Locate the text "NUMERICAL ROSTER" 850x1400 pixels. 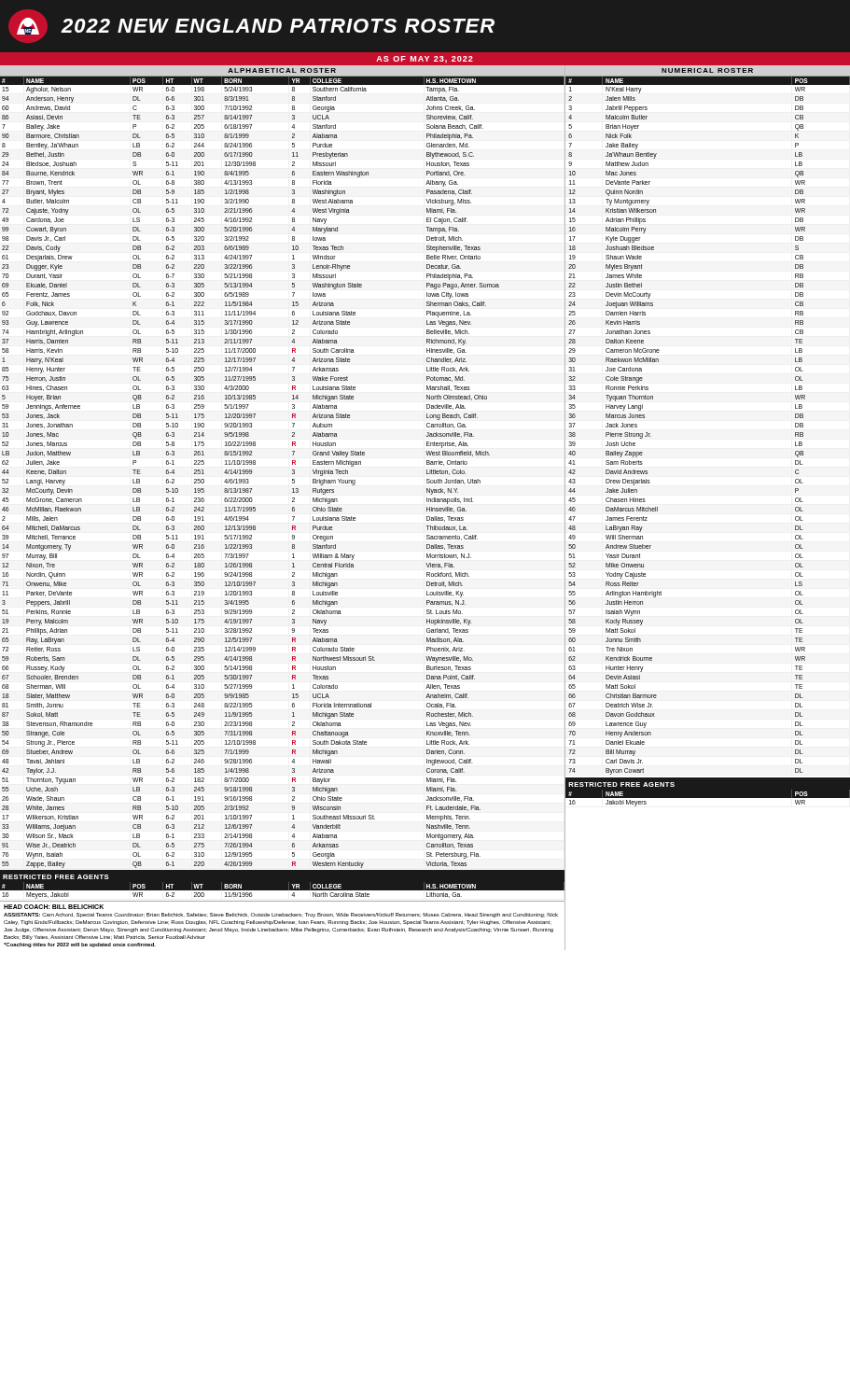pyautogui.click(x=708, y=70)
